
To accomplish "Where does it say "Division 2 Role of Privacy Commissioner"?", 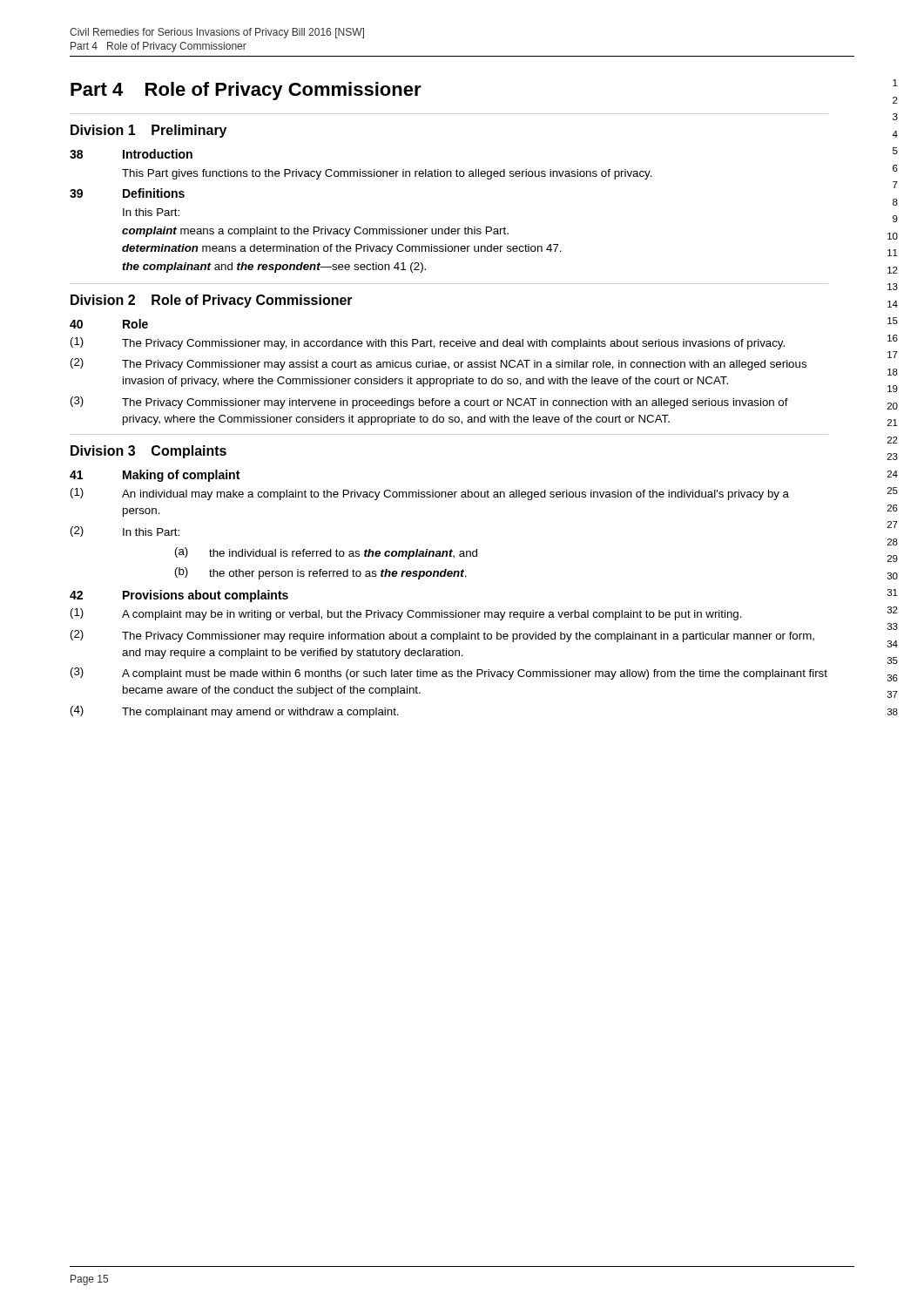I will click(x=212, y=301).
